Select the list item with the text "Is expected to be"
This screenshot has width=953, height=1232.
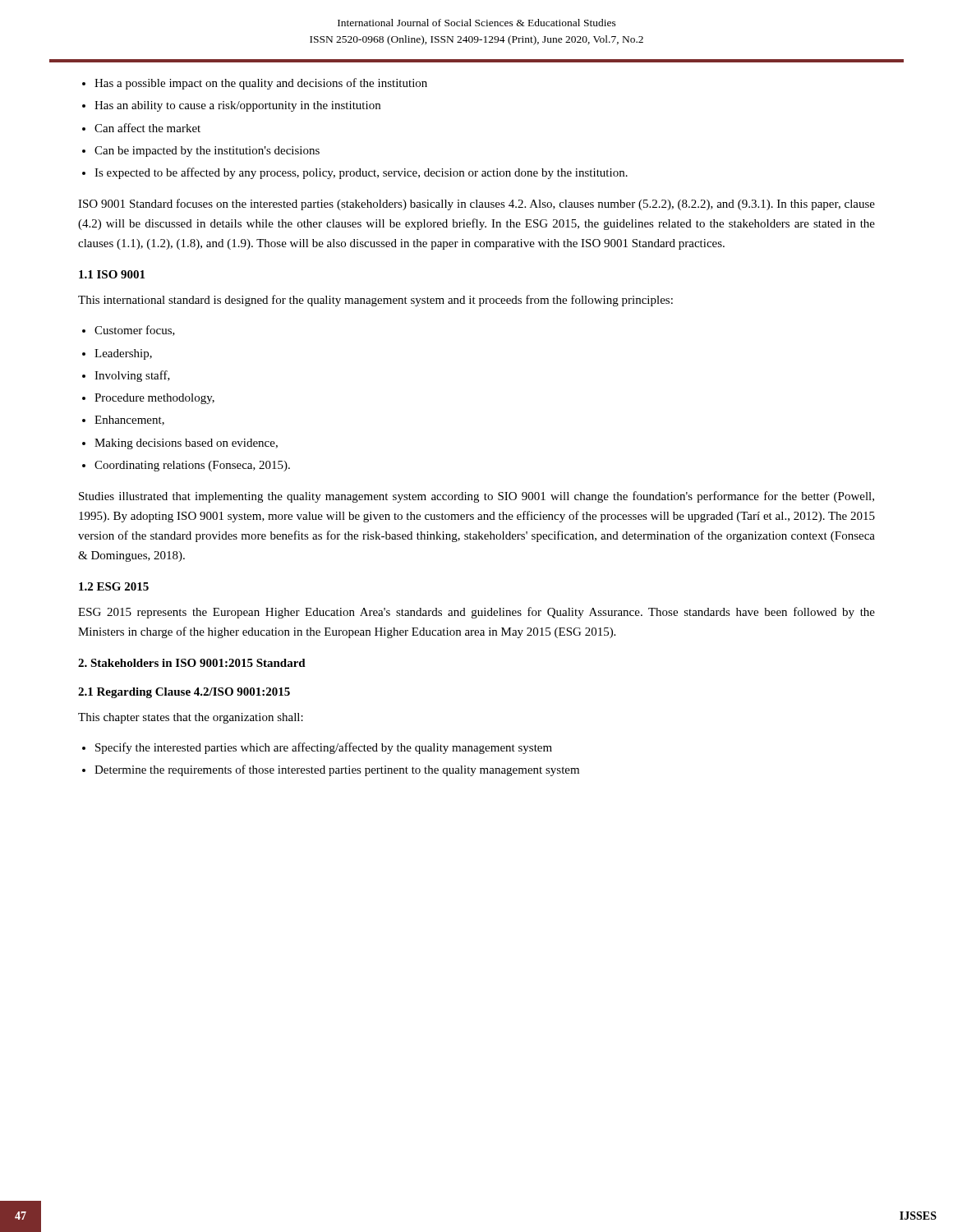point(485,173)
